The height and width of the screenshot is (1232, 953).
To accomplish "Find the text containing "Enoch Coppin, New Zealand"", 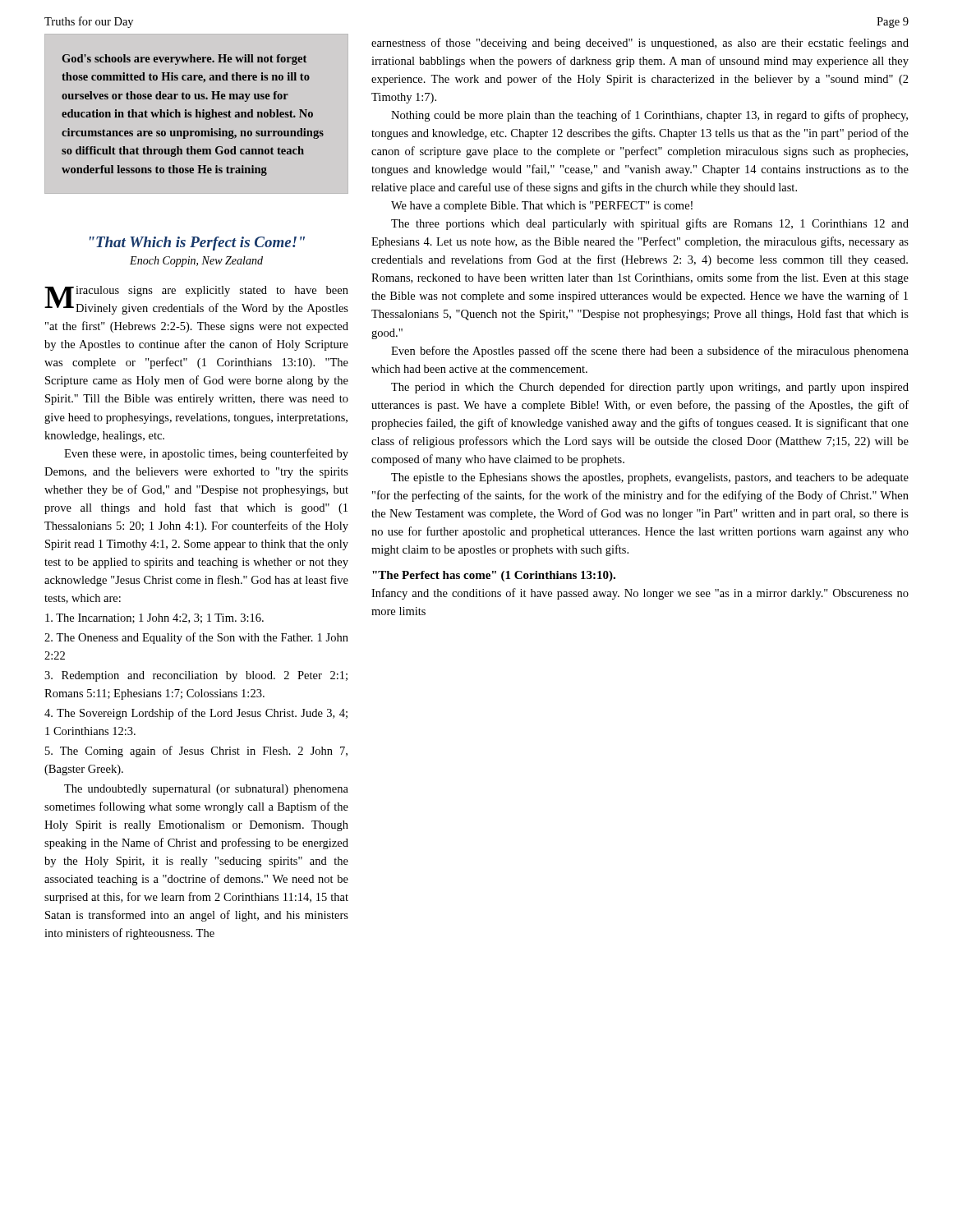I will (x=196, y=261).
